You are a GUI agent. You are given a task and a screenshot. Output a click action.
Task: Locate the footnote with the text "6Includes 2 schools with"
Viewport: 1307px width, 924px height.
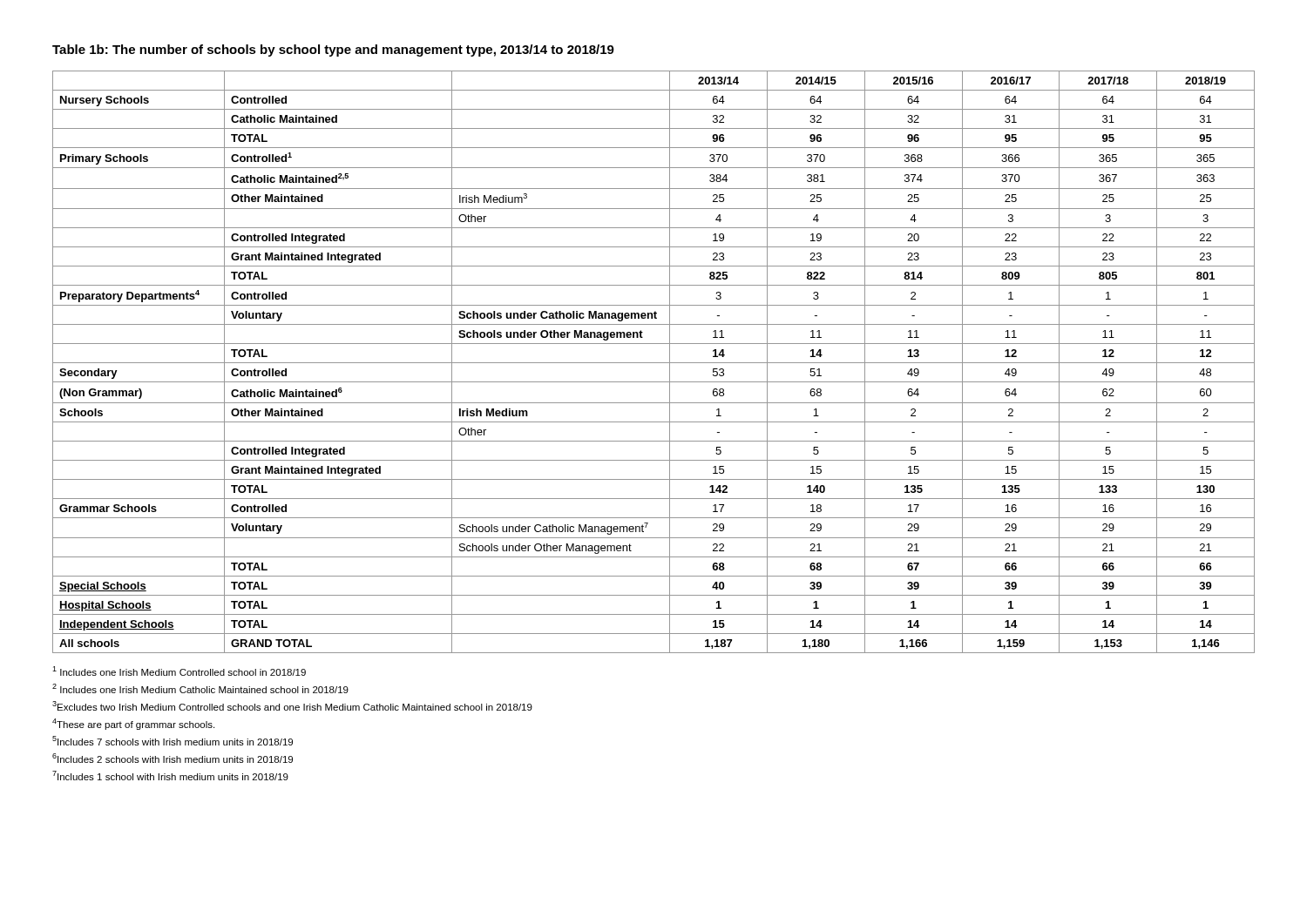click(173, 758)
